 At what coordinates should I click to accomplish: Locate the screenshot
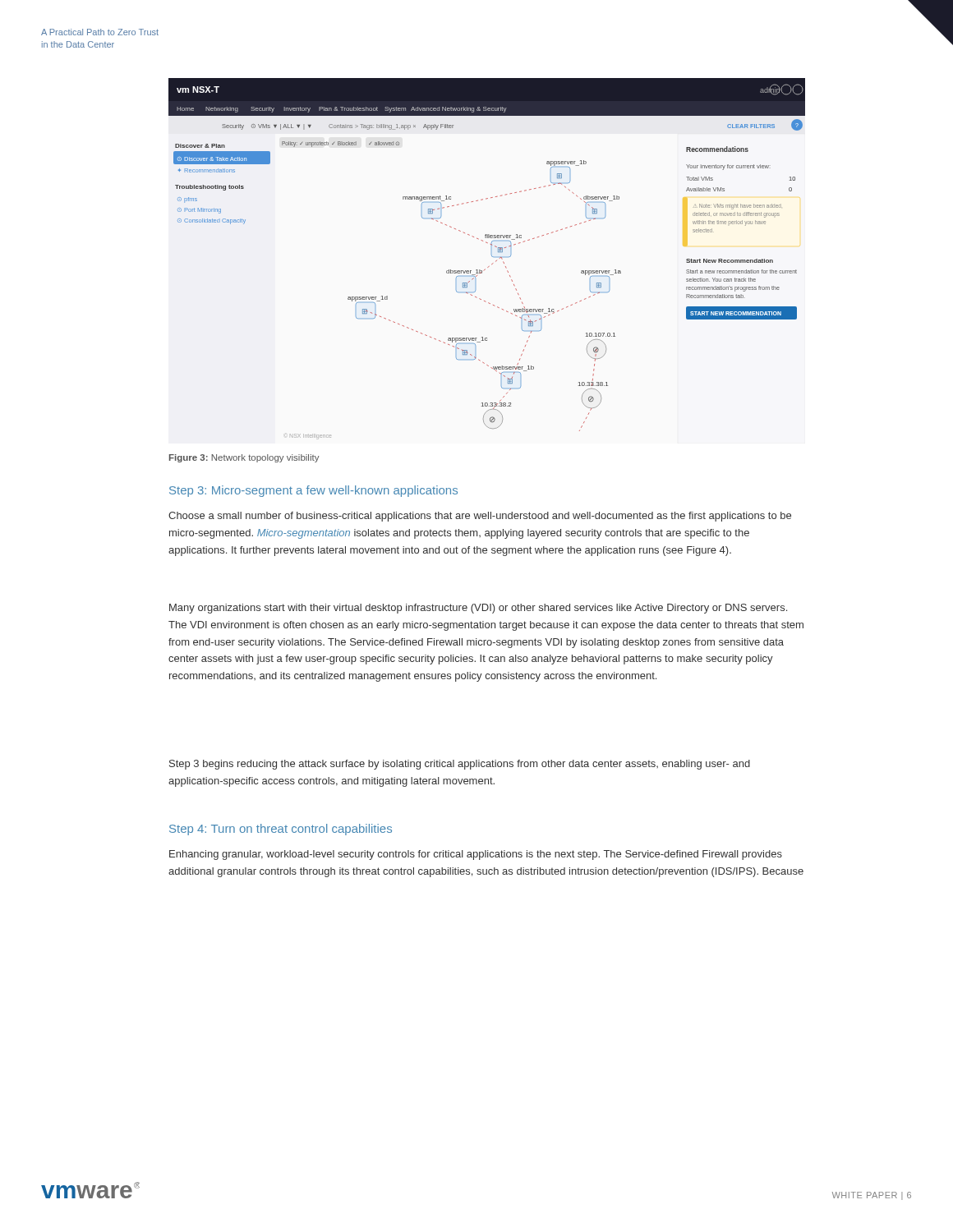coord(487,261)
